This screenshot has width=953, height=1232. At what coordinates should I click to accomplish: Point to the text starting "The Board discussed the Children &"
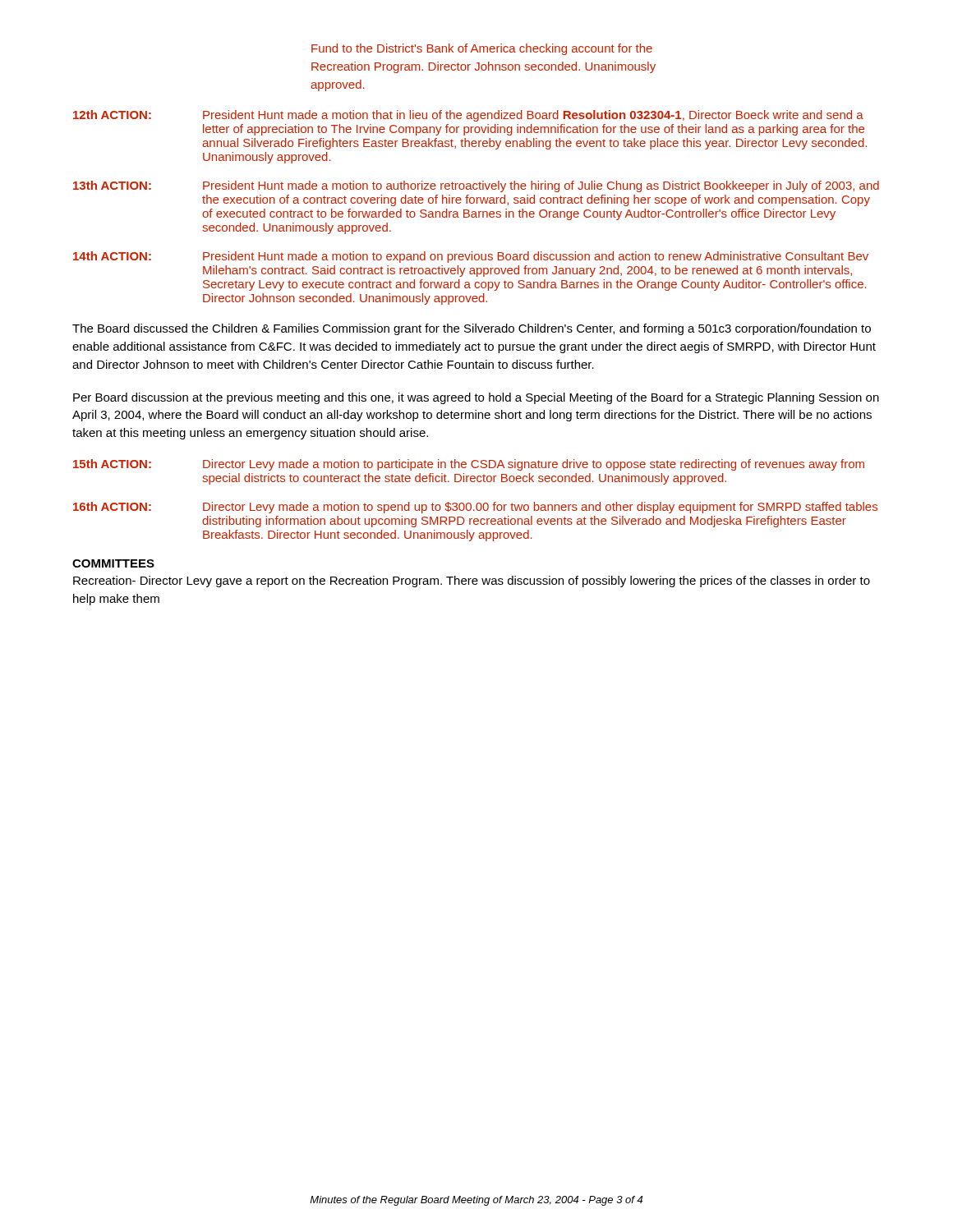[474, 346]
